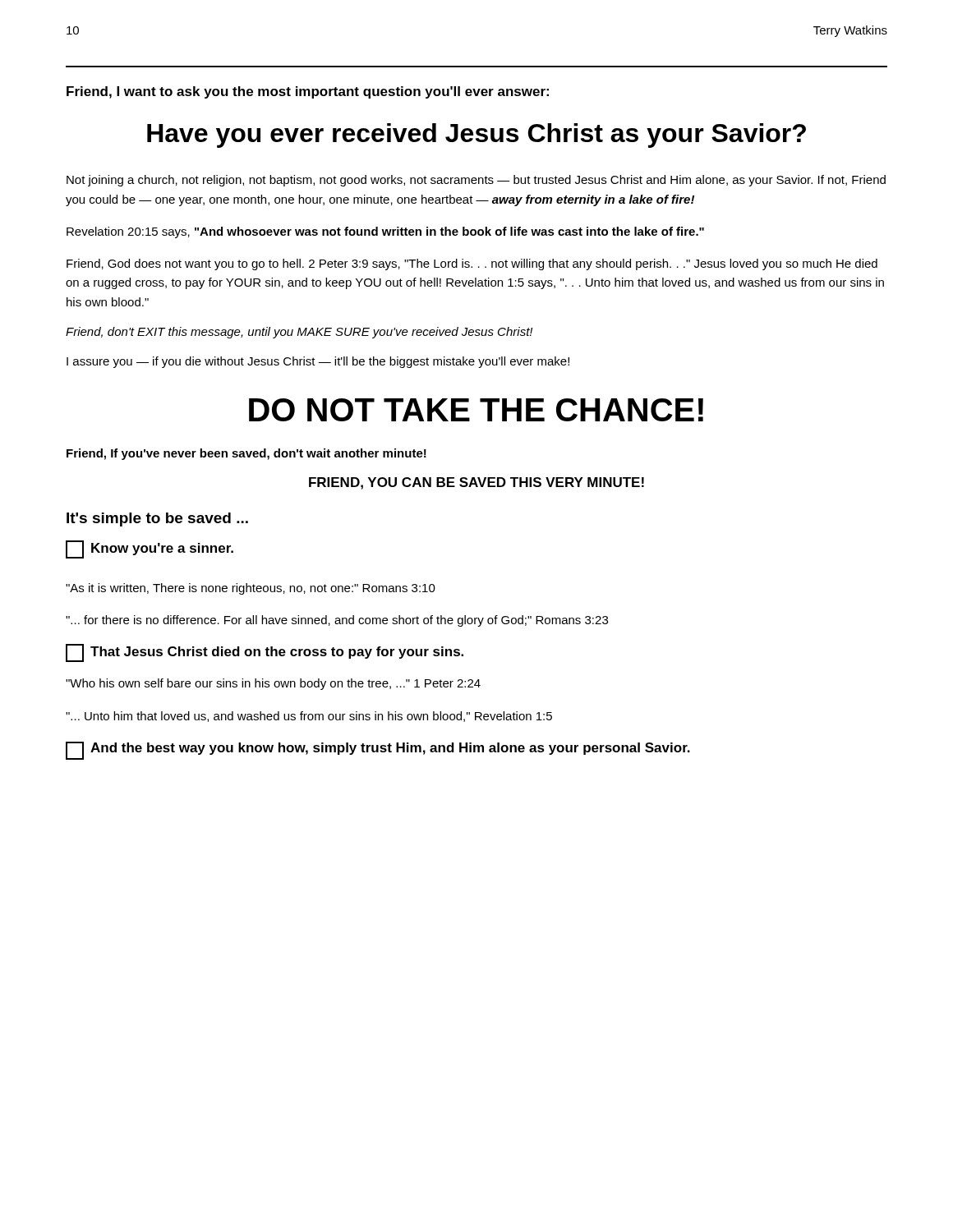This screenshot has width=953, height=1232.
Task: Where does it say "It's simple to be saved ..."?
Action: (157, 518)
